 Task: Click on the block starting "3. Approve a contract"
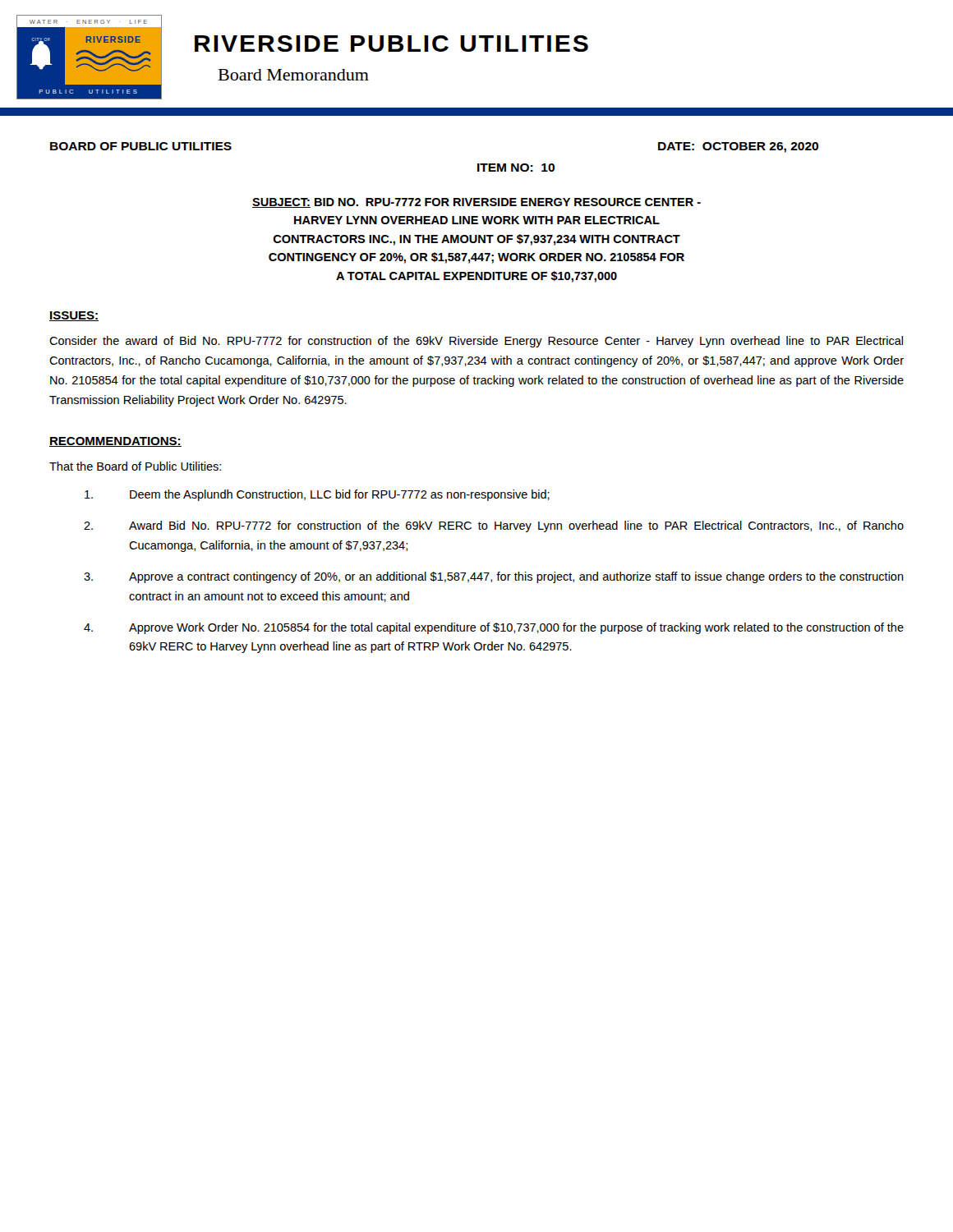pyautogui.click(x=476, y=587)
